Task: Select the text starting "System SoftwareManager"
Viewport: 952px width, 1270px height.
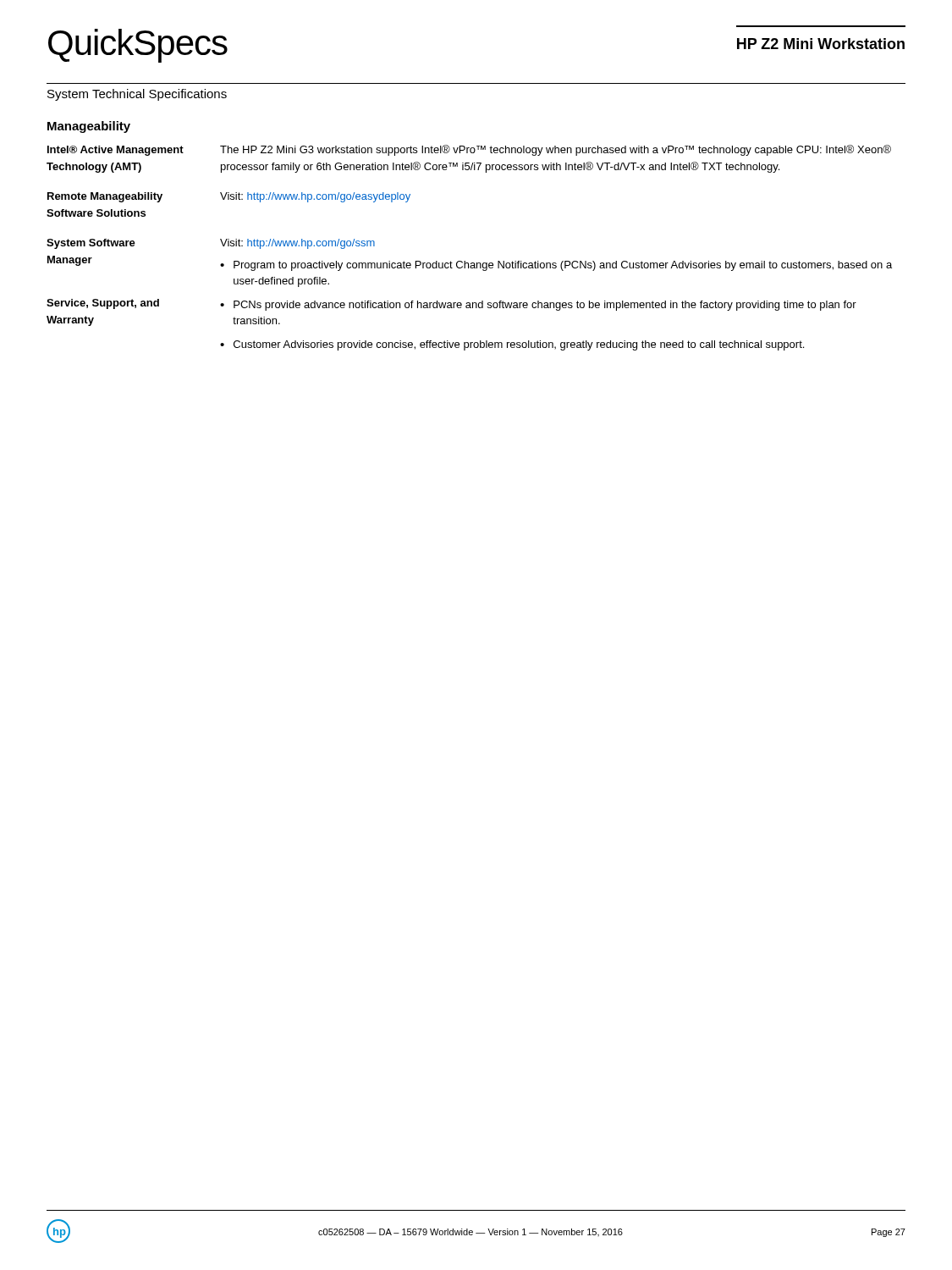Action: tap(91, 251)
